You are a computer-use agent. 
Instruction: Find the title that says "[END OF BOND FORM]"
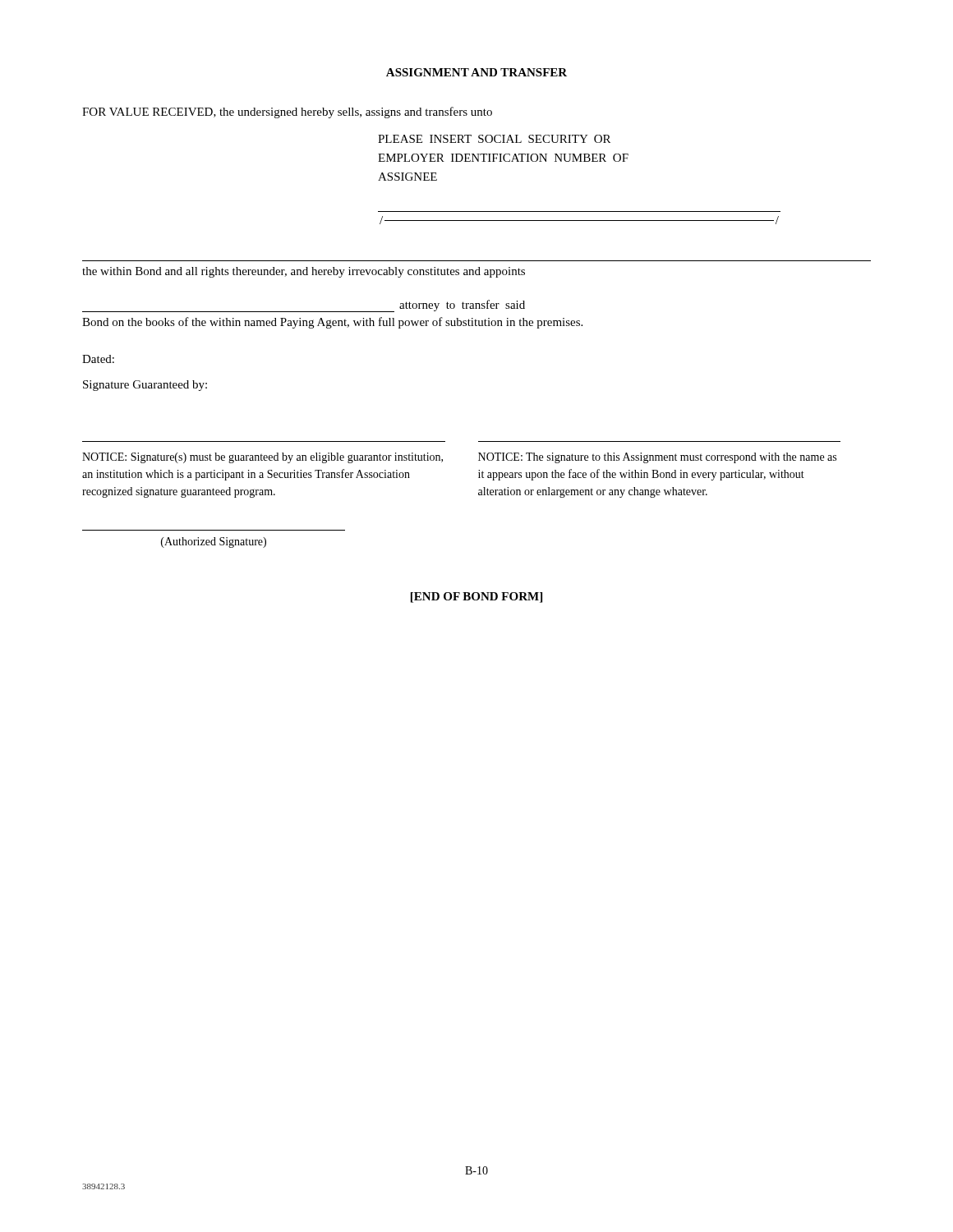(476, 596)
